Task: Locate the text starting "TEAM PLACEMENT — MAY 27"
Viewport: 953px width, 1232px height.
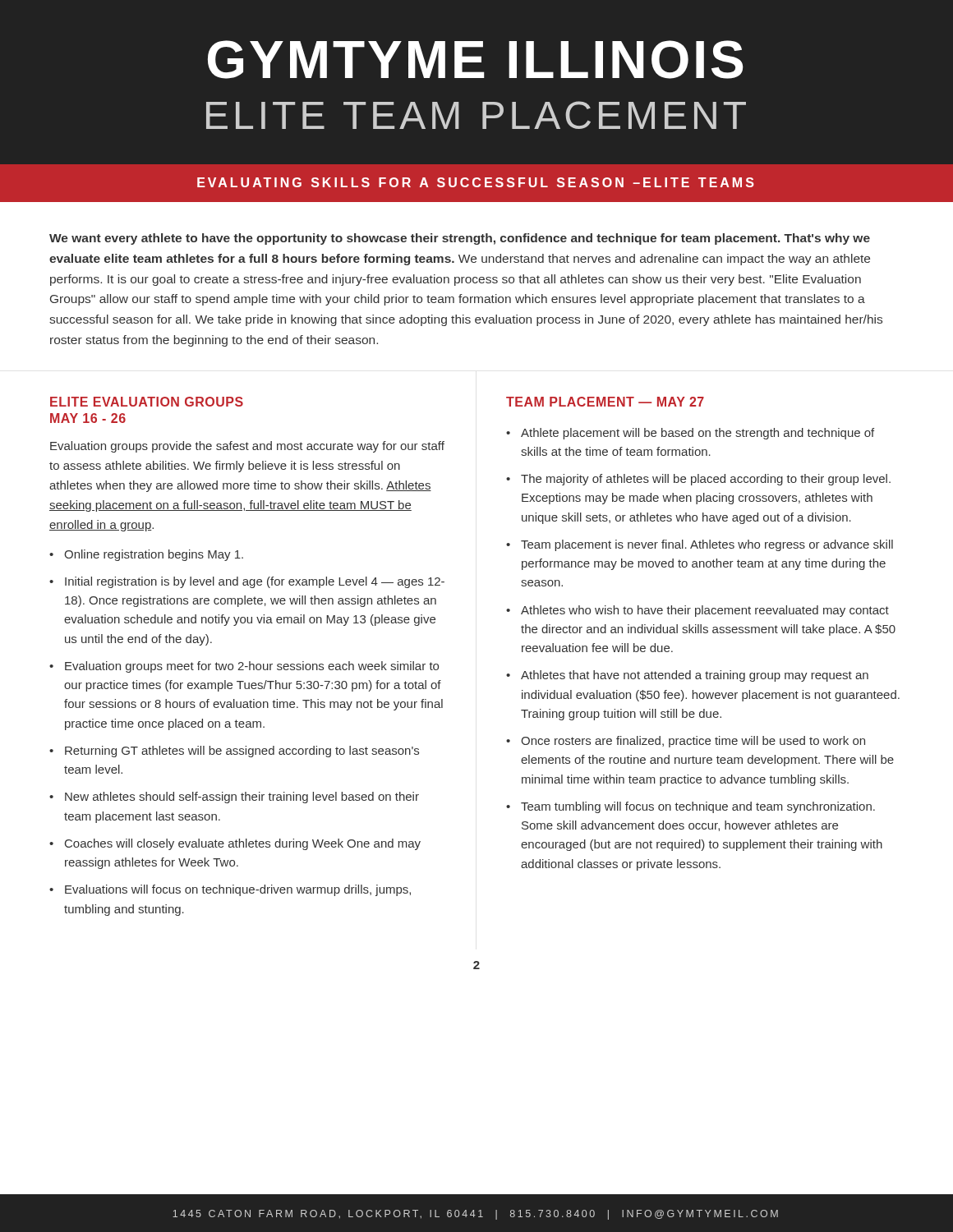Action: point(705,403)
